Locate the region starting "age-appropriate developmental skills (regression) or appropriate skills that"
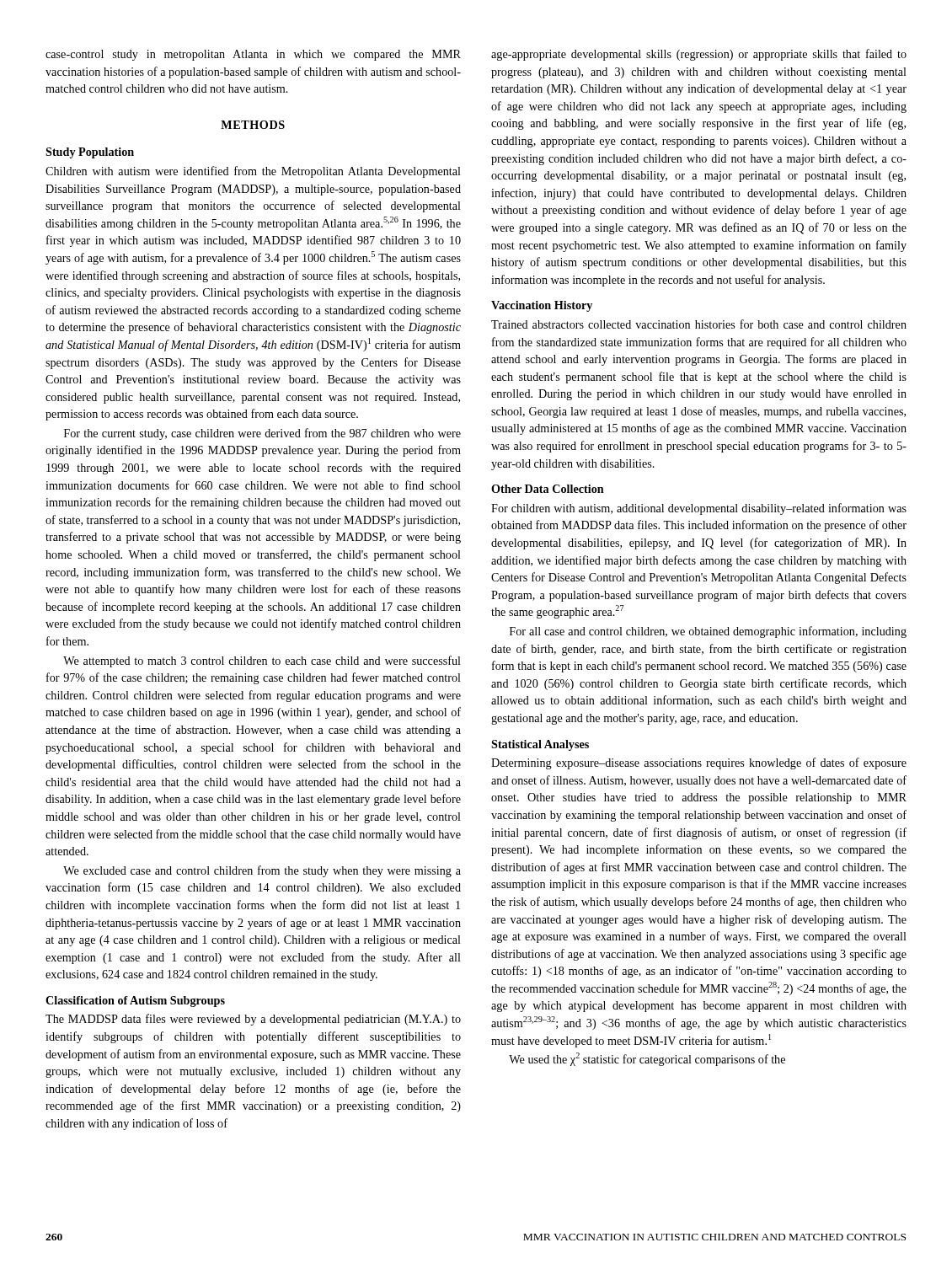 [x=699, y=167]
